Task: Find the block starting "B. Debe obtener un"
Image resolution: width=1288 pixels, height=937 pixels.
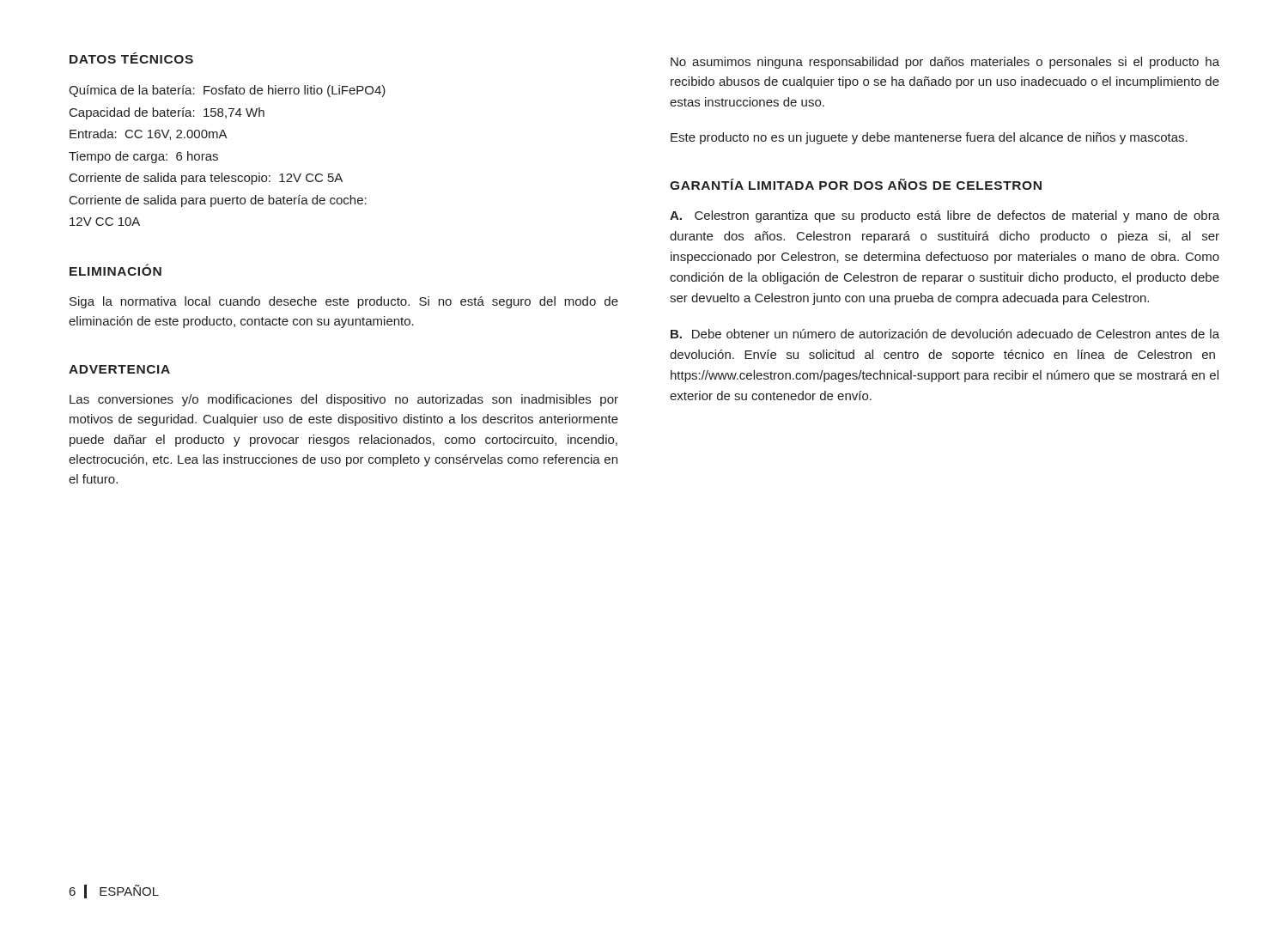Action: tap(945, 365)
